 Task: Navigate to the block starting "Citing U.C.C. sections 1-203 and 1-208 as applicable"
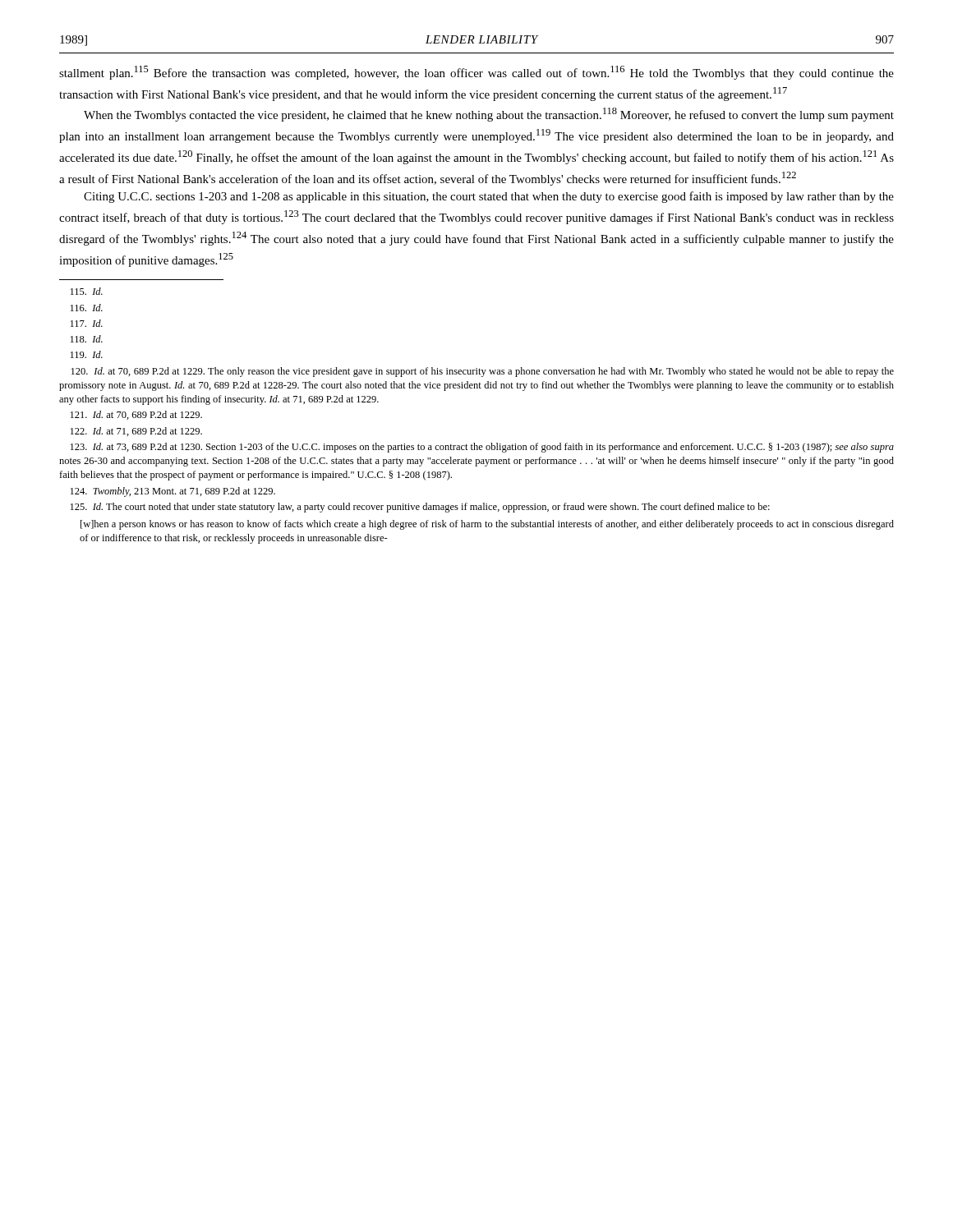(476, 228)
